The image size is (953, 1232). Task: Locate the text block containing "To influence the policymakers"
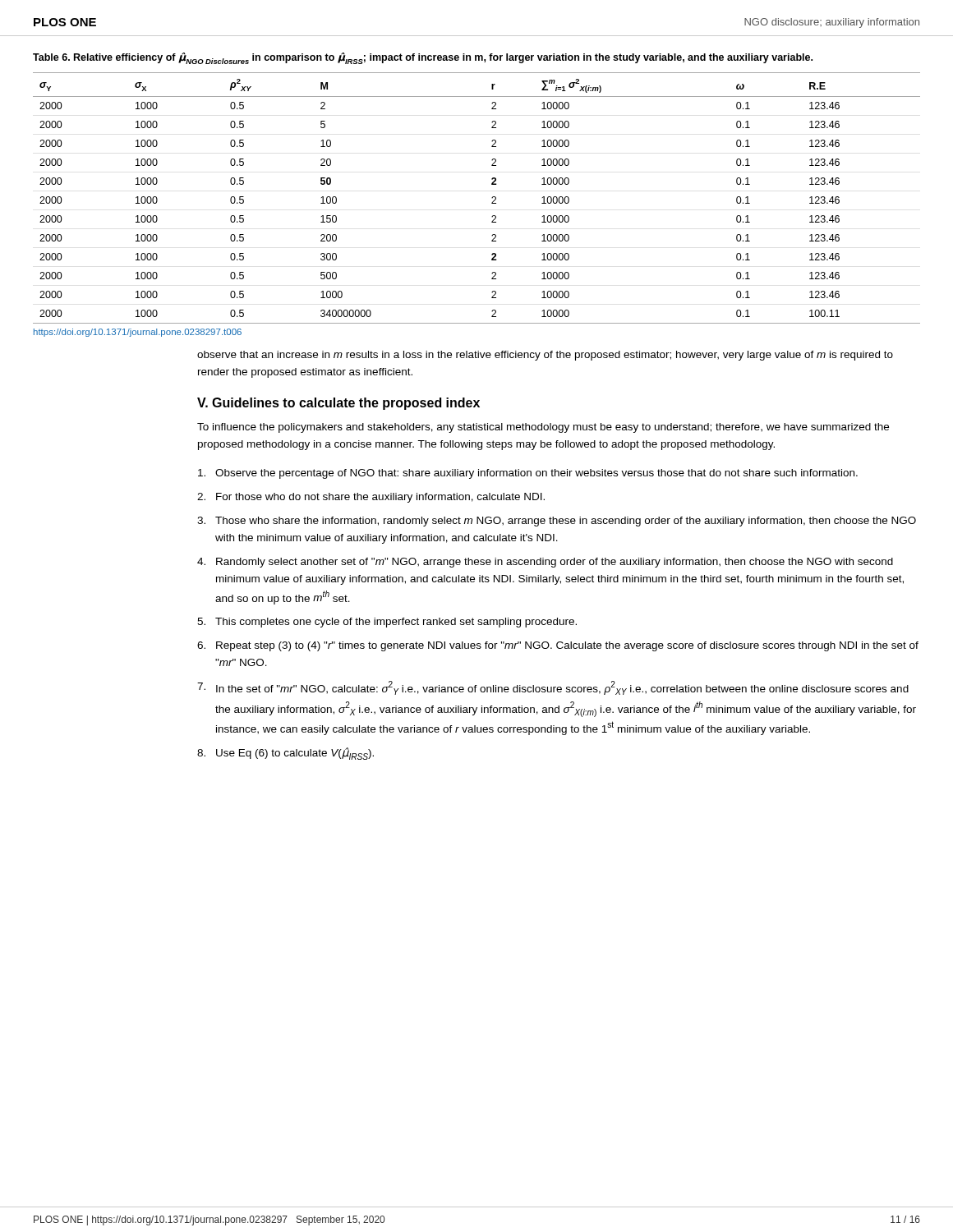pyautogui.click(x=543, y=435)
